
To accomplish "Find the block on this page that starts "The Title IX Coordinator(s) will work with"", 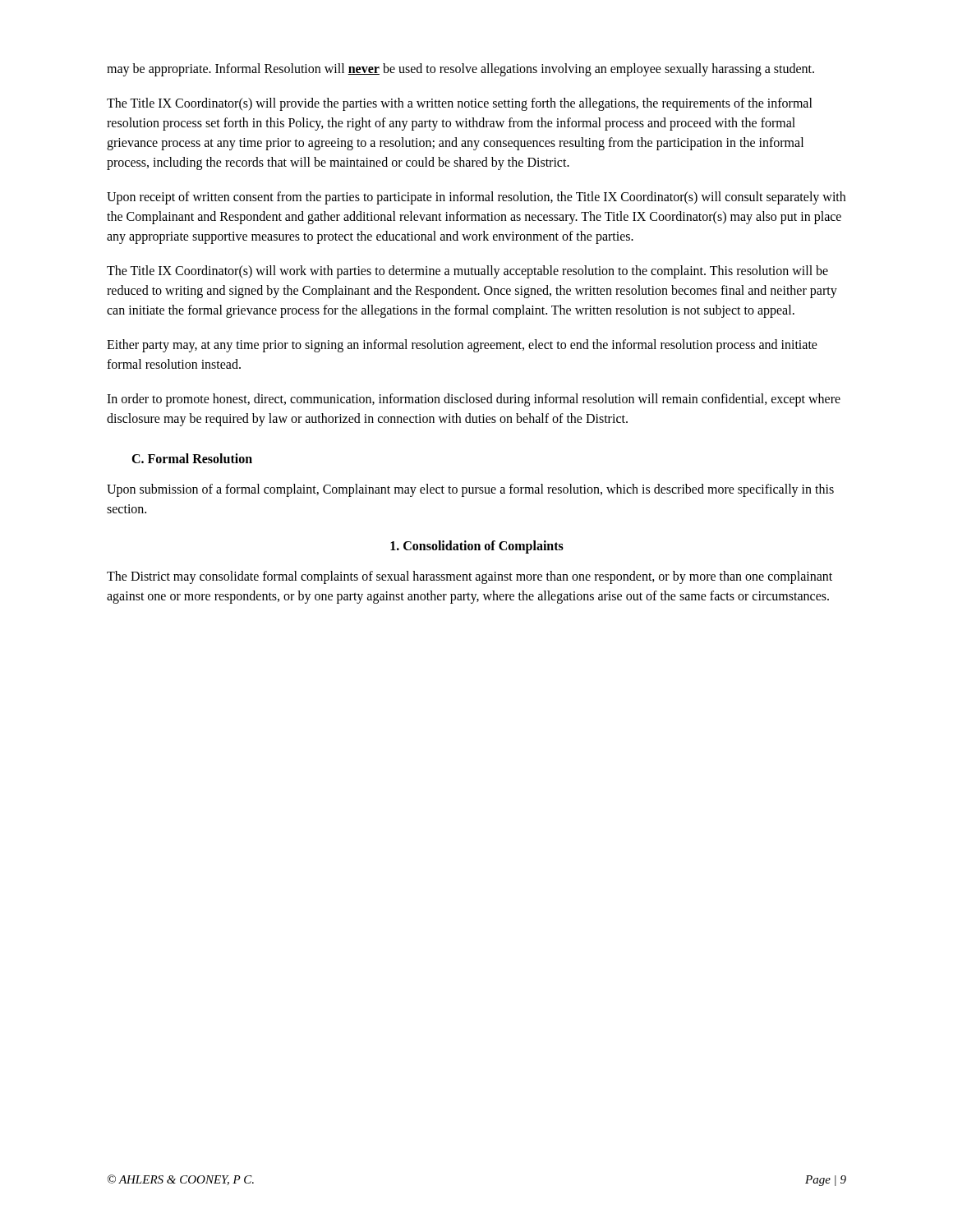I will click(x=472, y=290).
